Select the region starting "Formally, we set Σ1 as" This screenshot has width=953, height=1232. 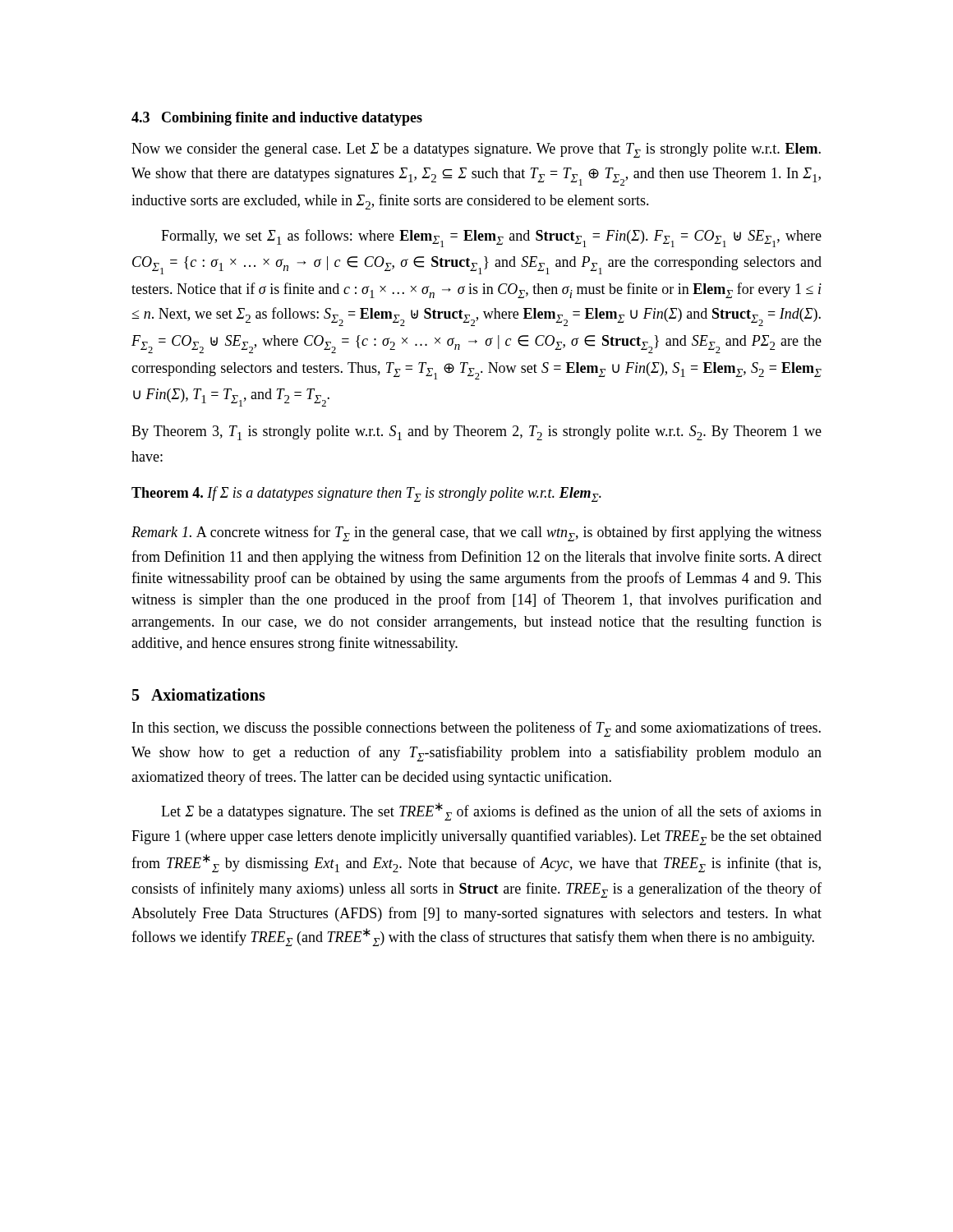click(x=476, y=318)
